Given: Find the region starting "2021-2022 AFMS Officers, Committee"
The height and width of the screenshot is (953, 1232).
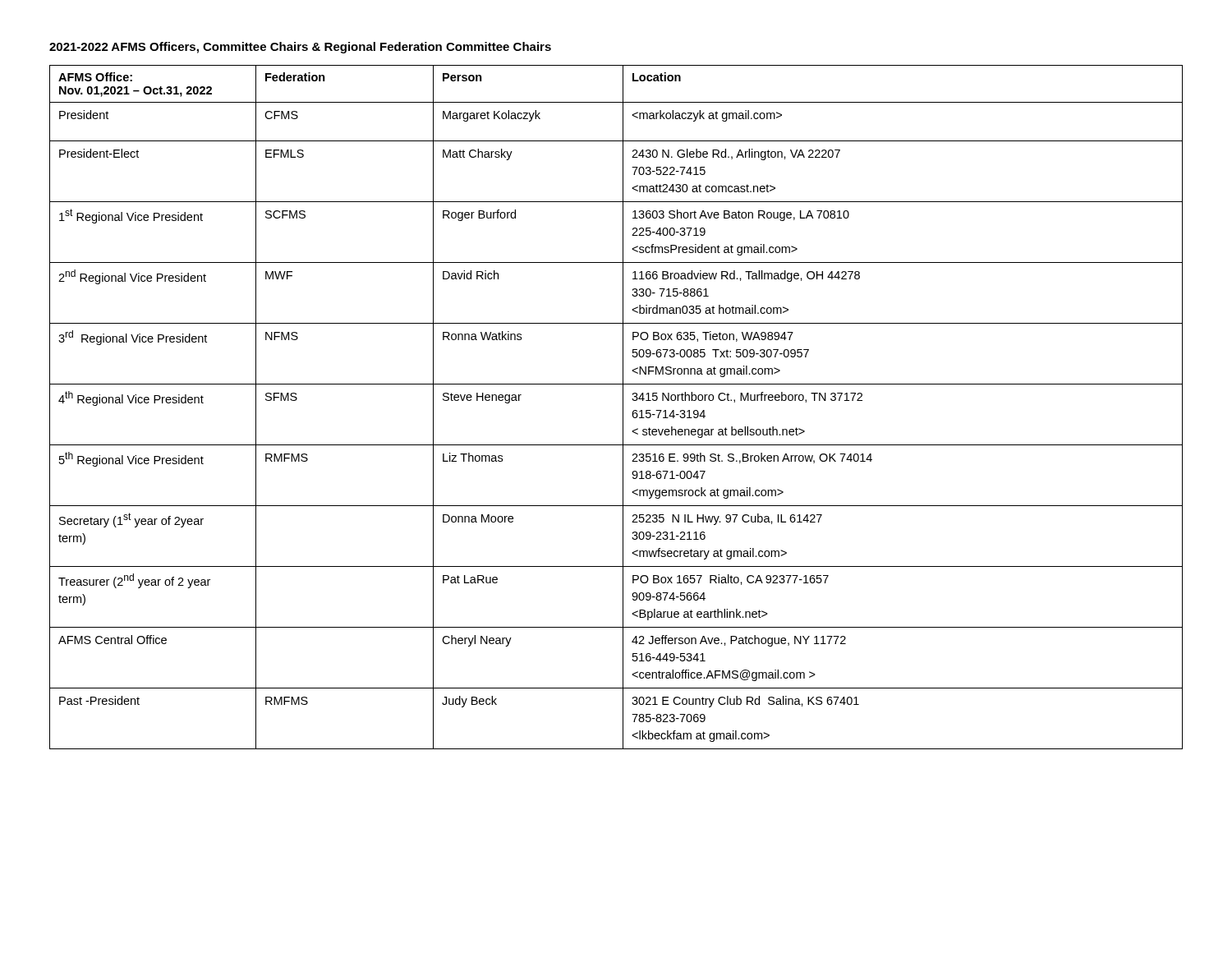Looking at the screenshot, I should pyautogui.click(x=300, y=46).
